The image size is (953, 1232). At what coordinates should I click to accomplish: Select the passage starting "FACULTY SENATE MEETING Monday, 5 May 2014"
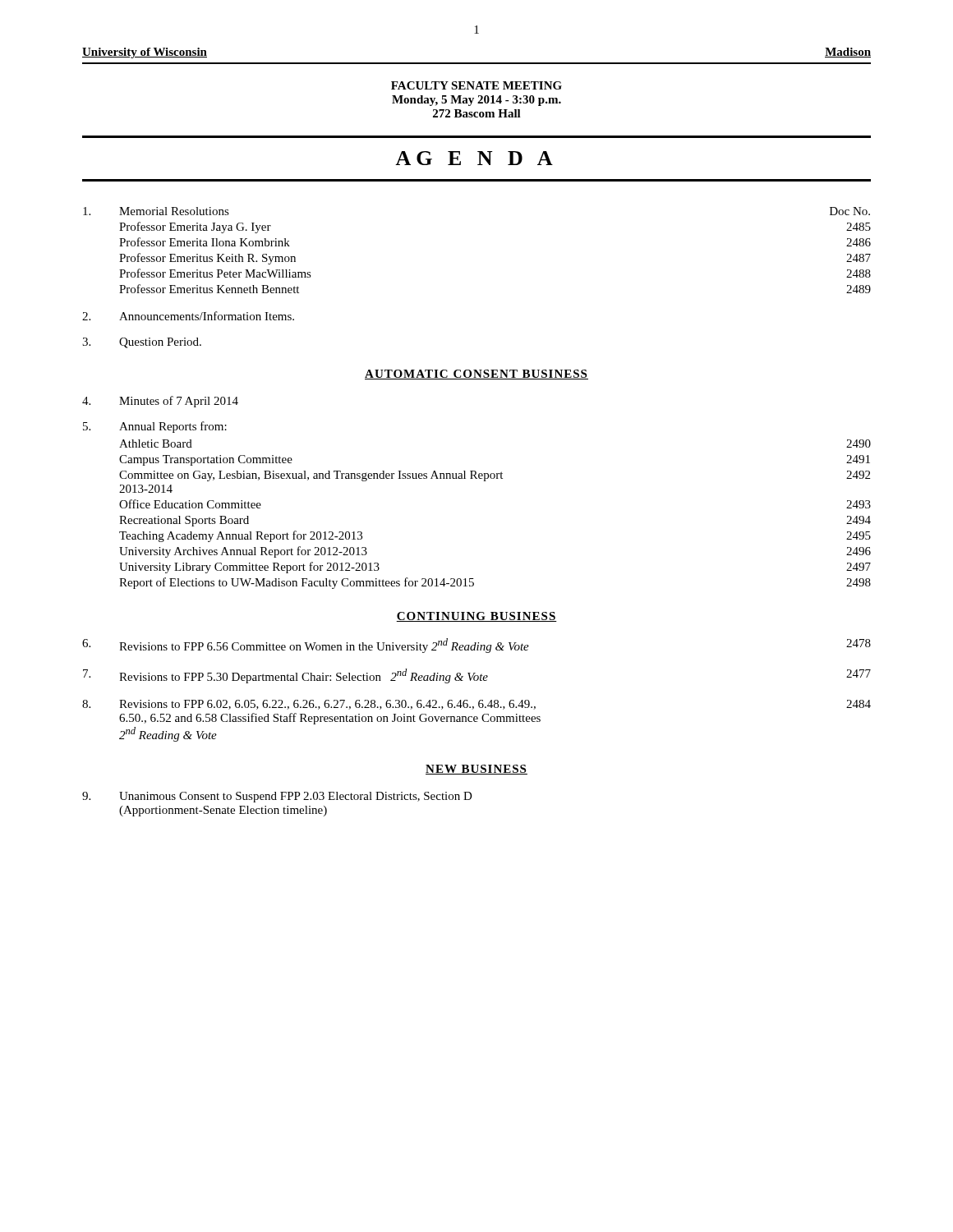tap(476, 100)
